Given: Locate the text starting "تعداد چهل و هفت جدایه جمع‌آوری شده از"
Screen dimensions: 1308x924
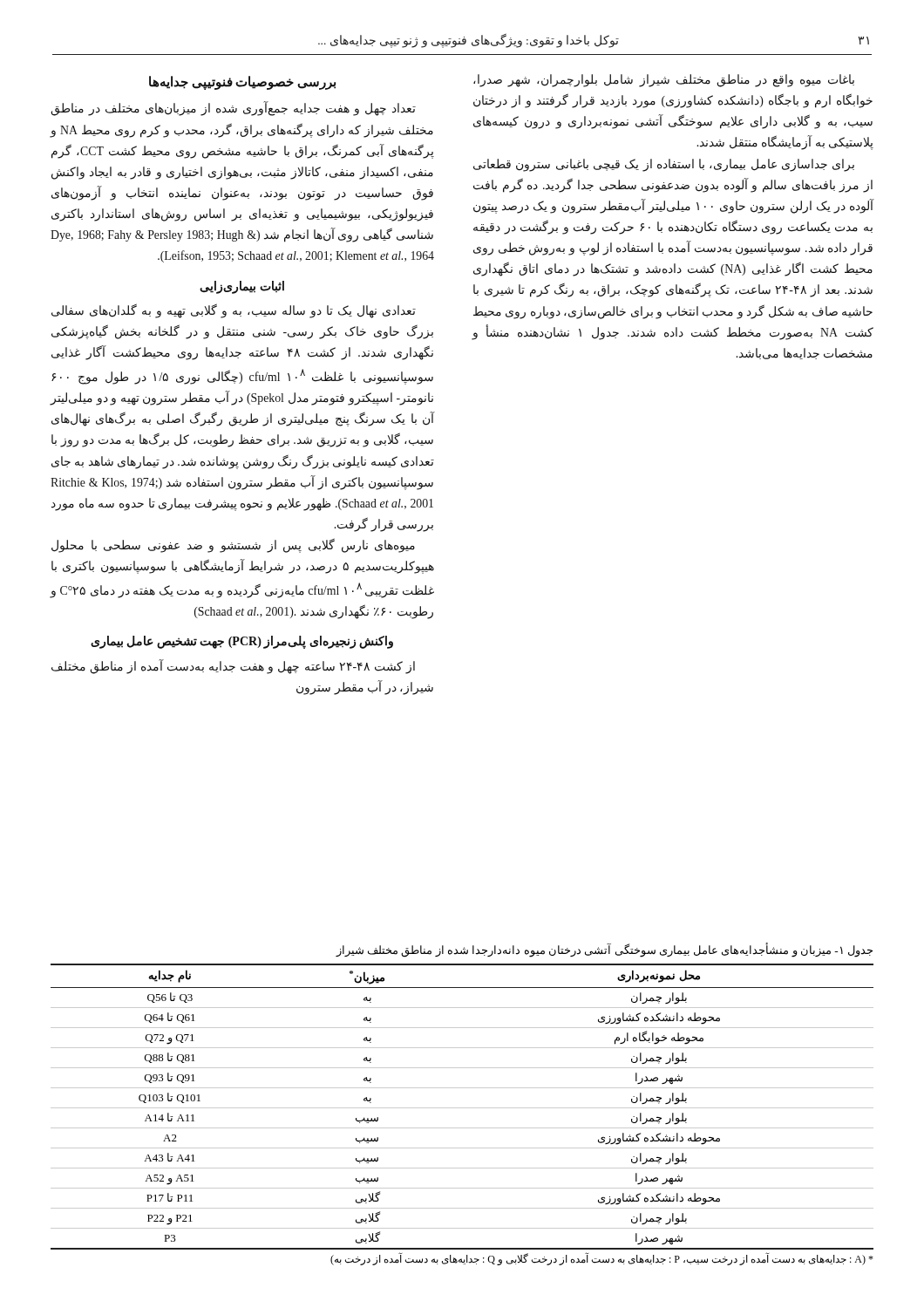Looking at the screenshot, I should click(242, 183).
